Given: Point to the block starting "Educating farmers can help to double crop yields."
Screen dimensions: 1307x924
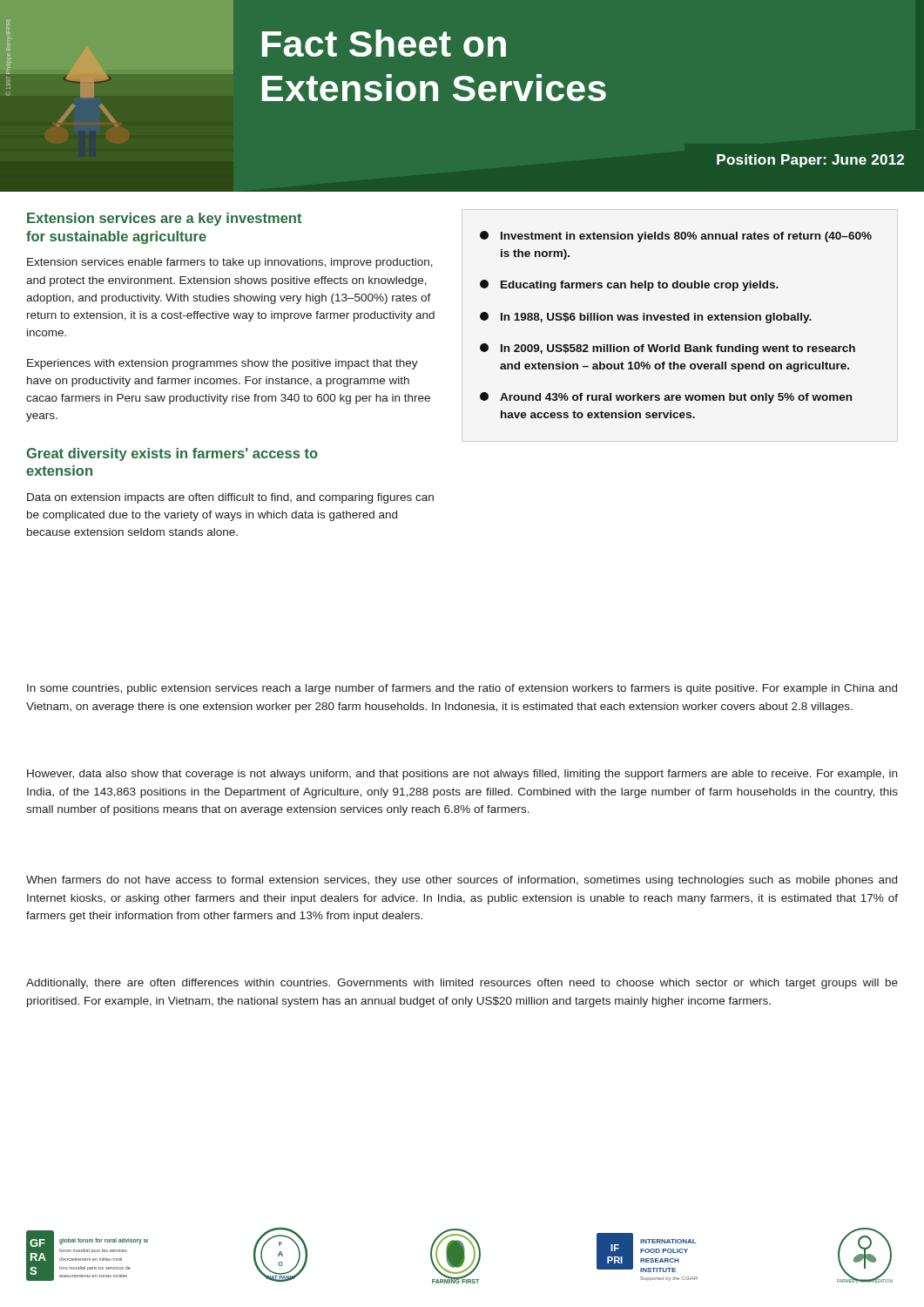Looking at the screenshot, I should [x=629, y=285].
